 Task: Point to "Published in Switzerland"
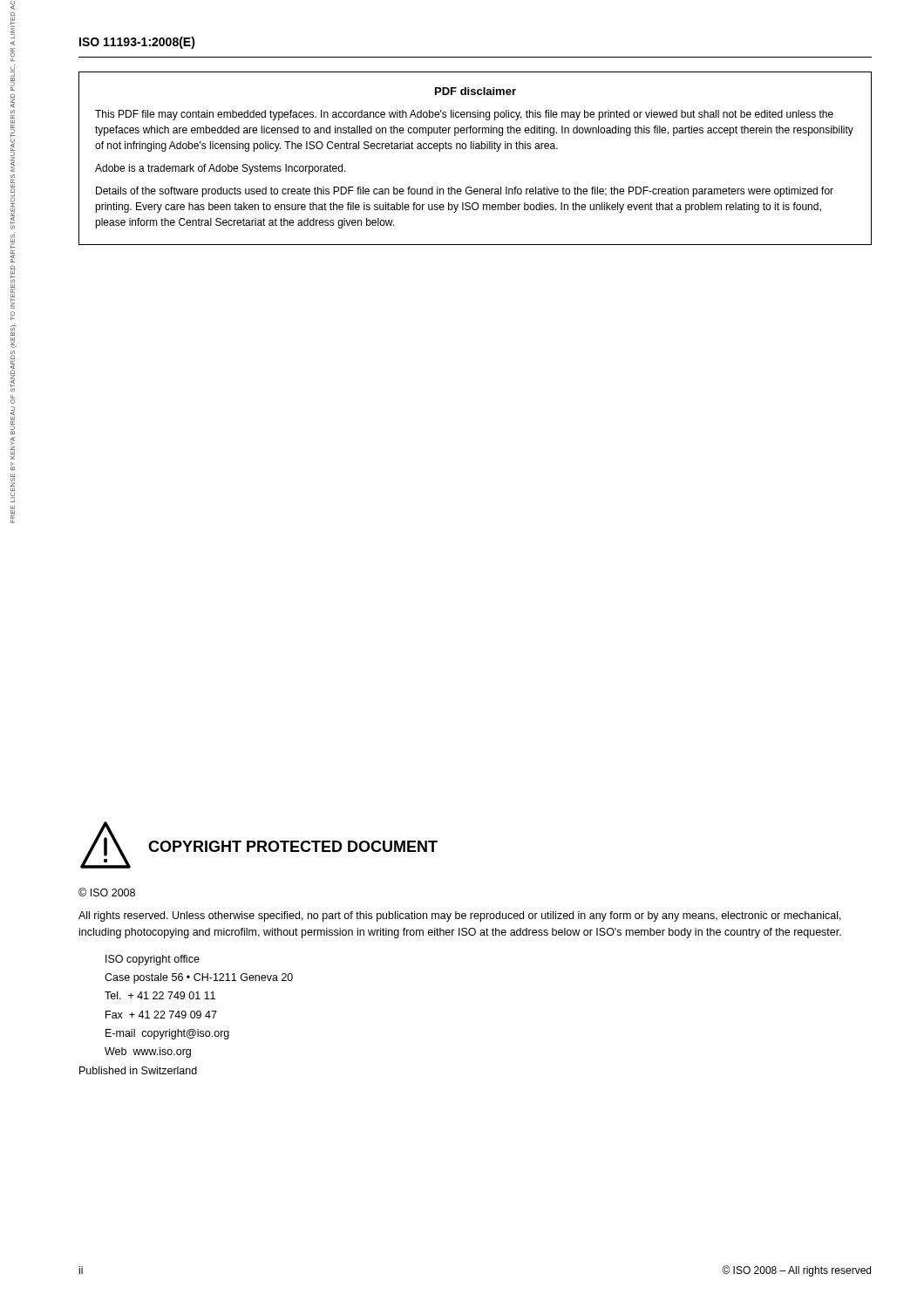point(138,1071)
